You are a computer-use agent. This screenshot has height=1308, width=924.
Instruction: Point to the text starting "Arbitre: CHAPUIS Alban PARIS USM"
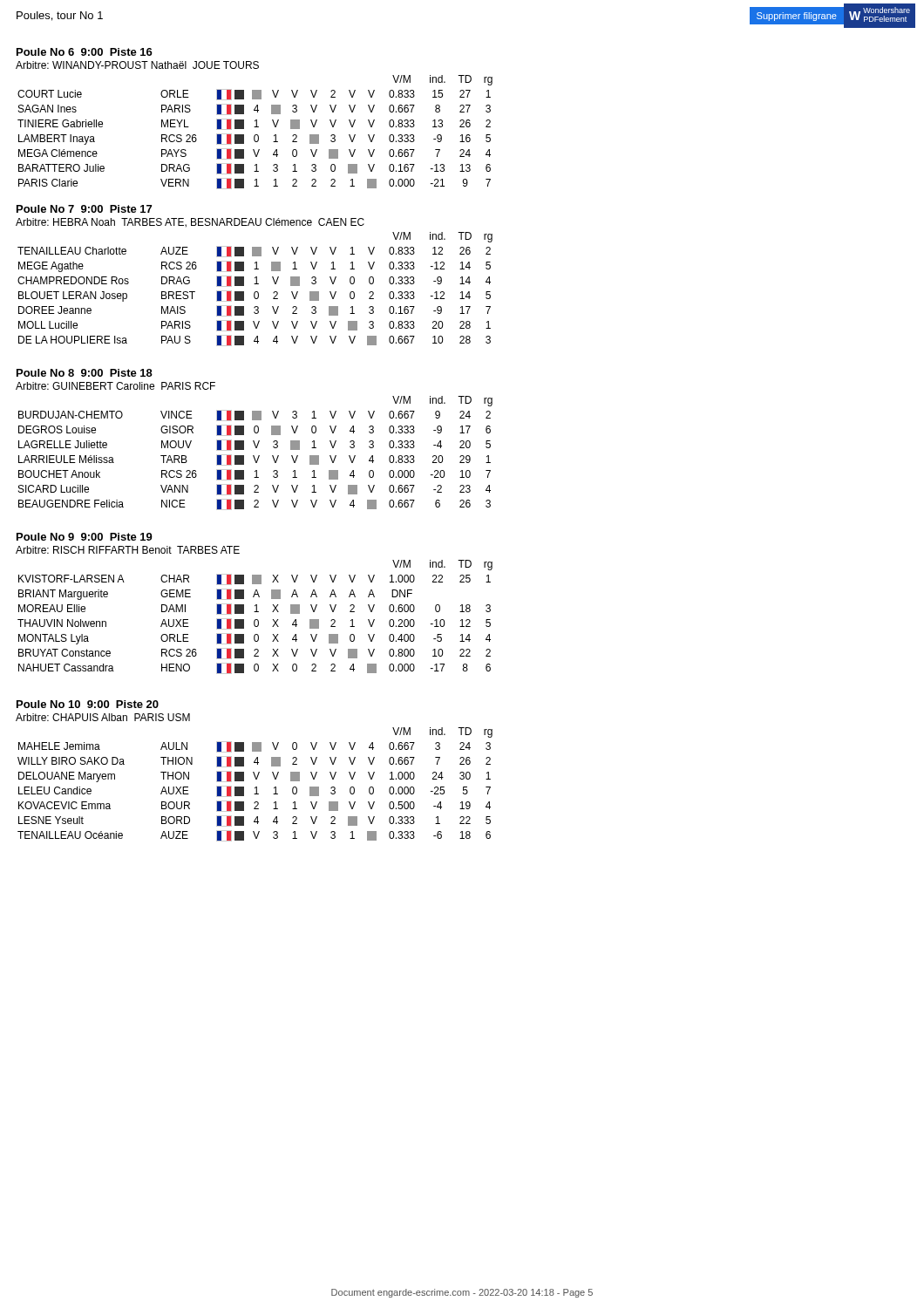[103, 718]
